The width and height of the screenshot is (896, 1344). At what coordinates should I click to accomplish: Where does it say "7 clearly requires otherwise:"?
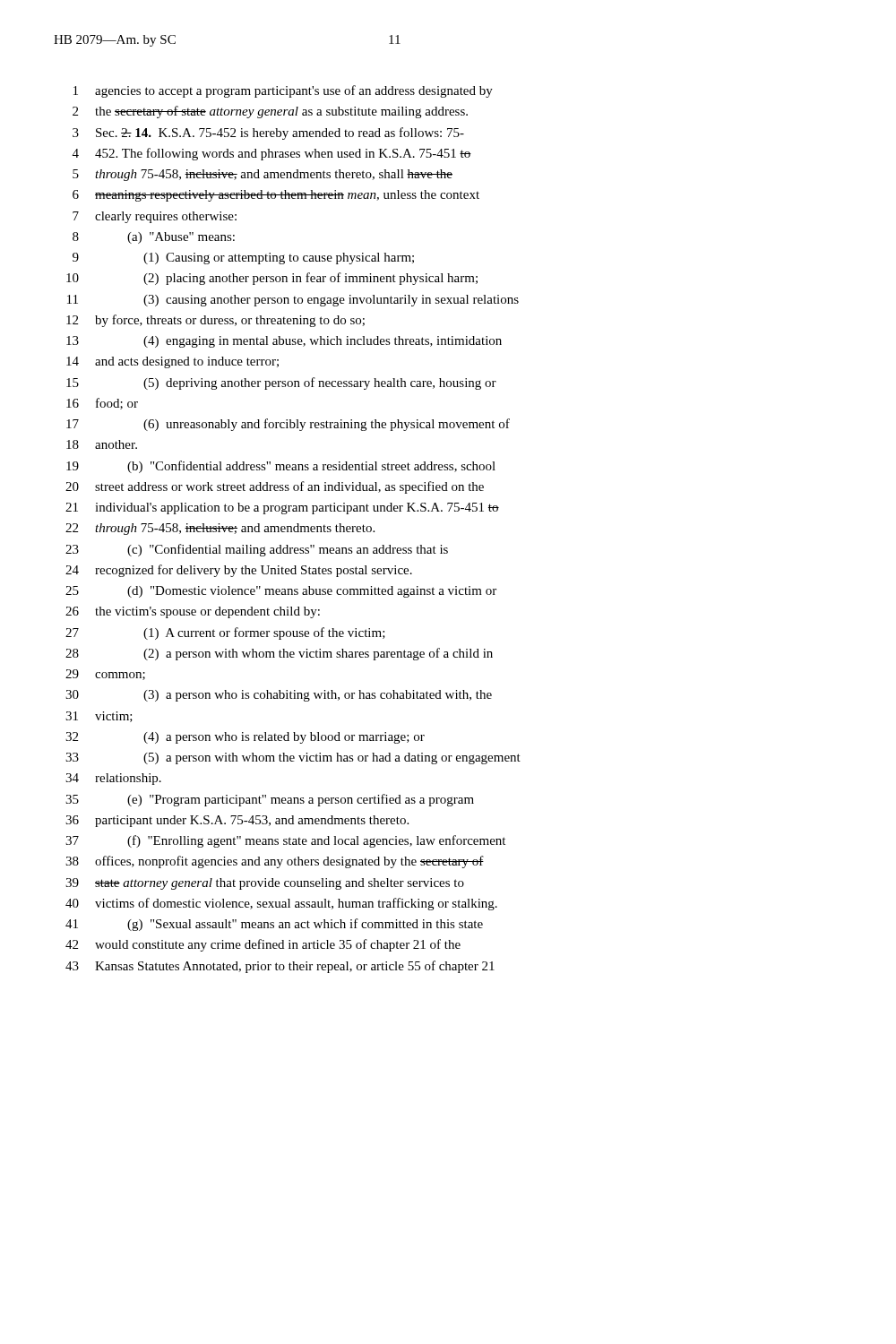155,217
